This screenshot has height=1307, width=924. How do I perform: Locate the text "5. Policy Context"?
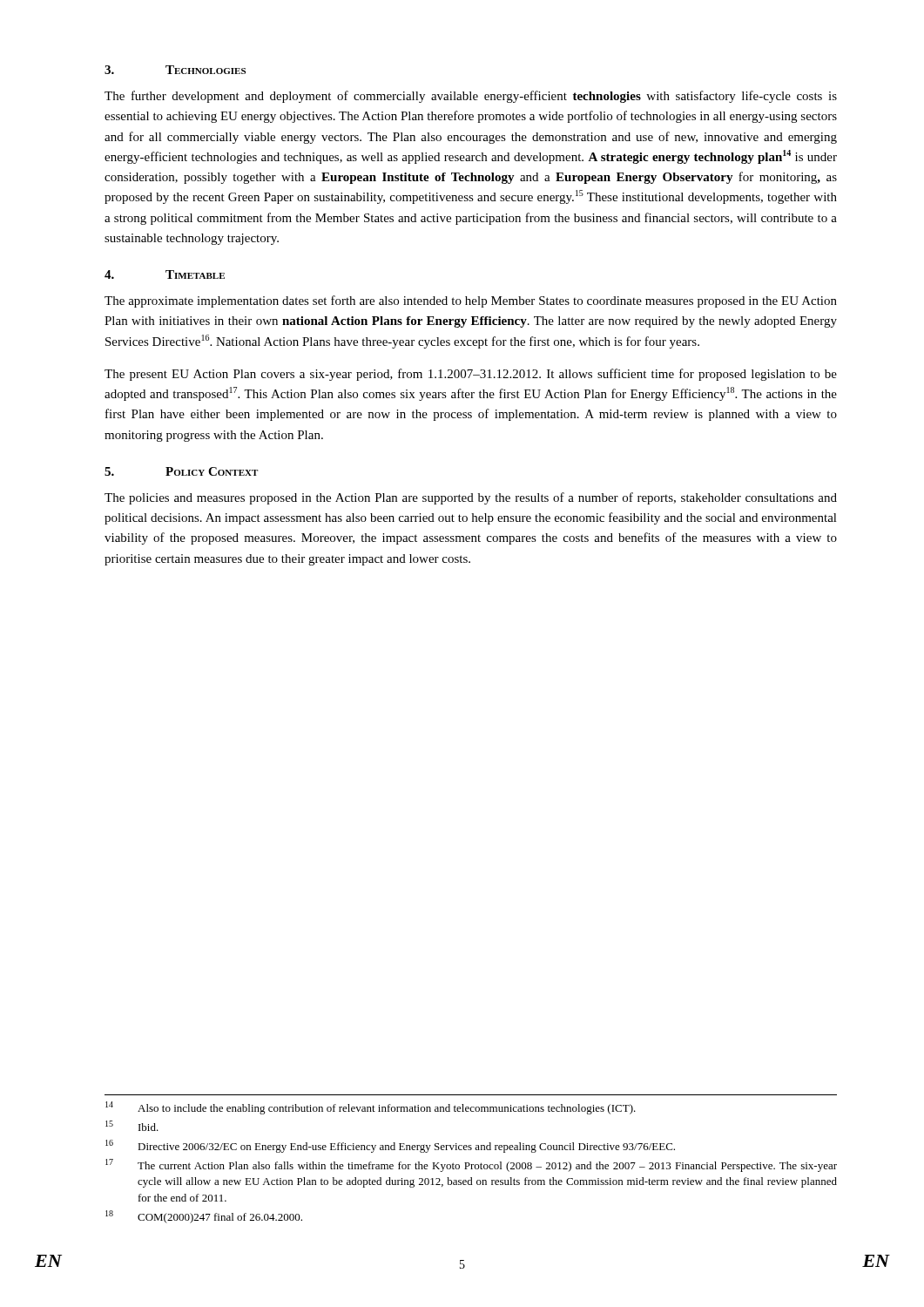click(181, 472)
